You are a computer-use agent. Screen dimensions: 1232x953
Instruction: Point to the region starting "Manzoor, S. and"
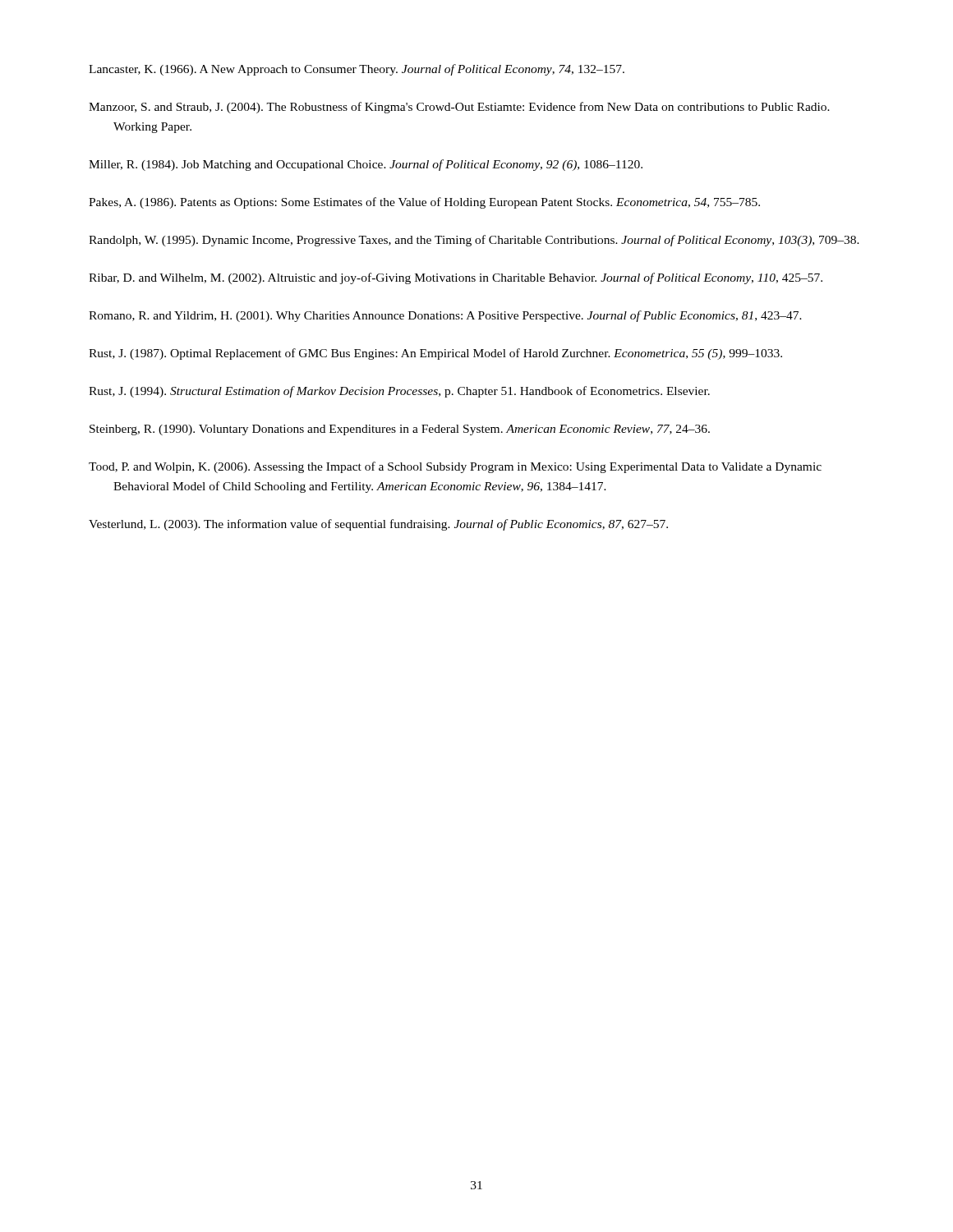[476, 117]
